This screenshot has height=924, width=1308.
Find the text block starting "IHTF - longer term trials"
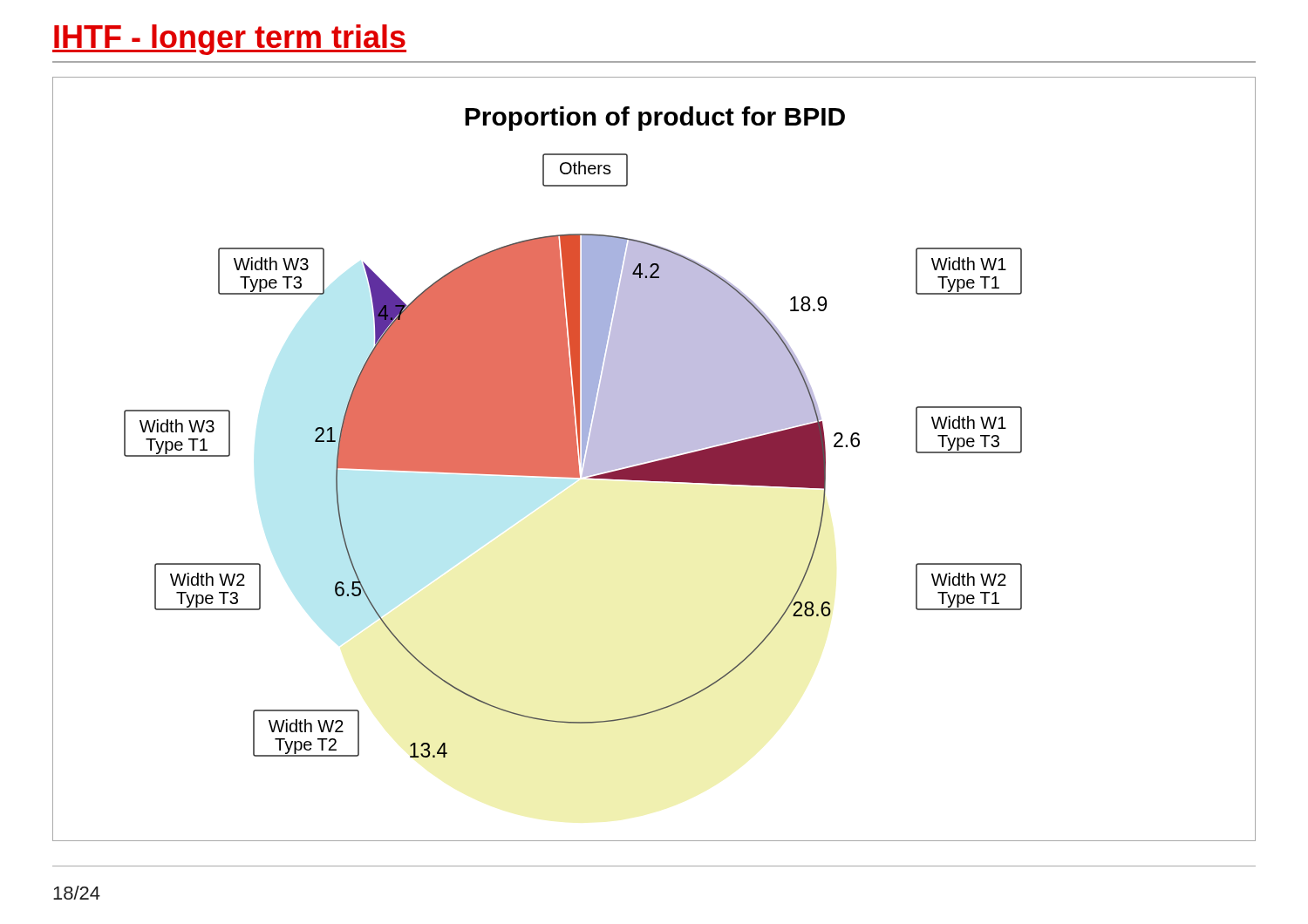(229, 40)
